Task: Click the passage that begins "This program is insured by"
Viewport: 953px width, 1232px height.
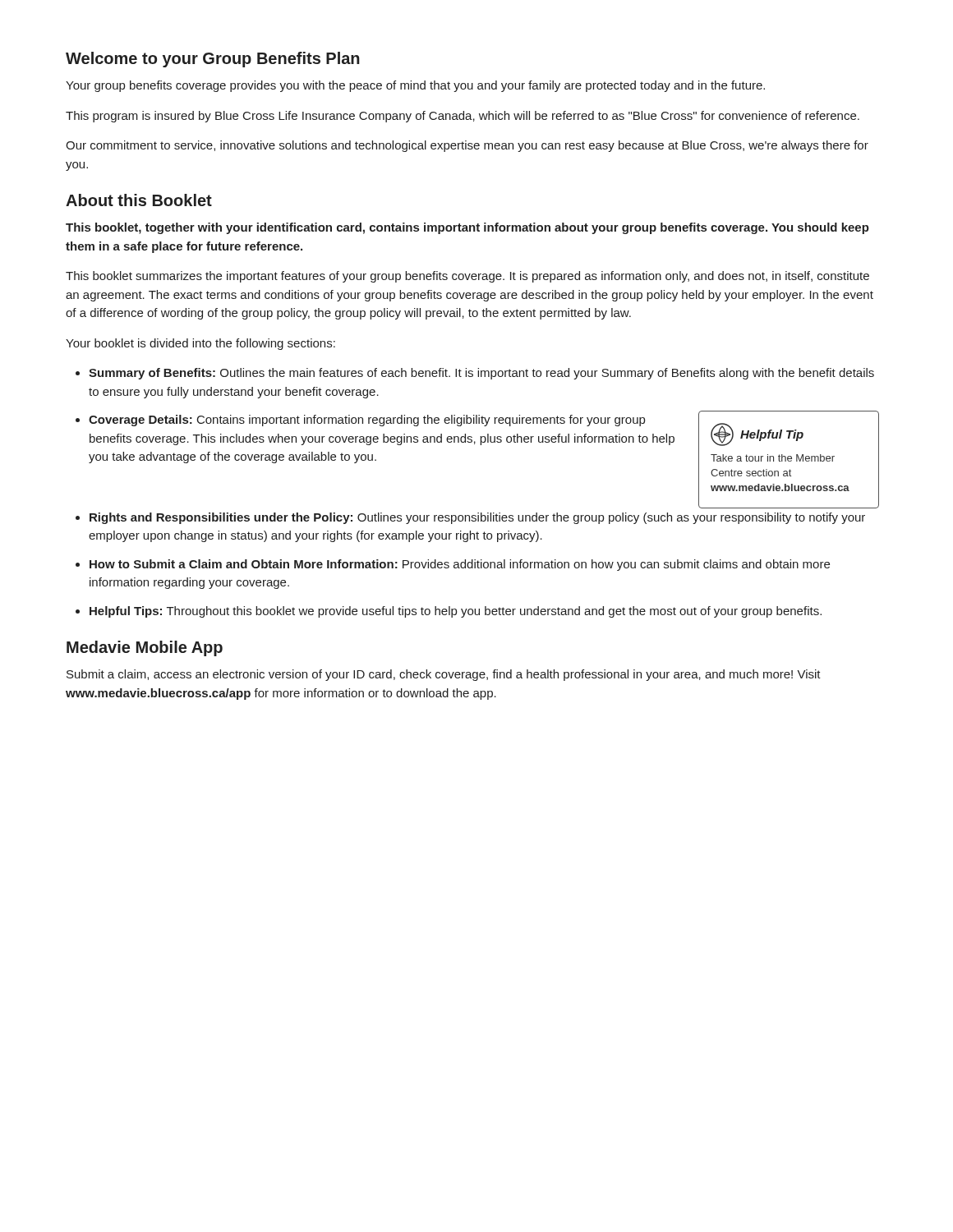Action: point(472,116)
